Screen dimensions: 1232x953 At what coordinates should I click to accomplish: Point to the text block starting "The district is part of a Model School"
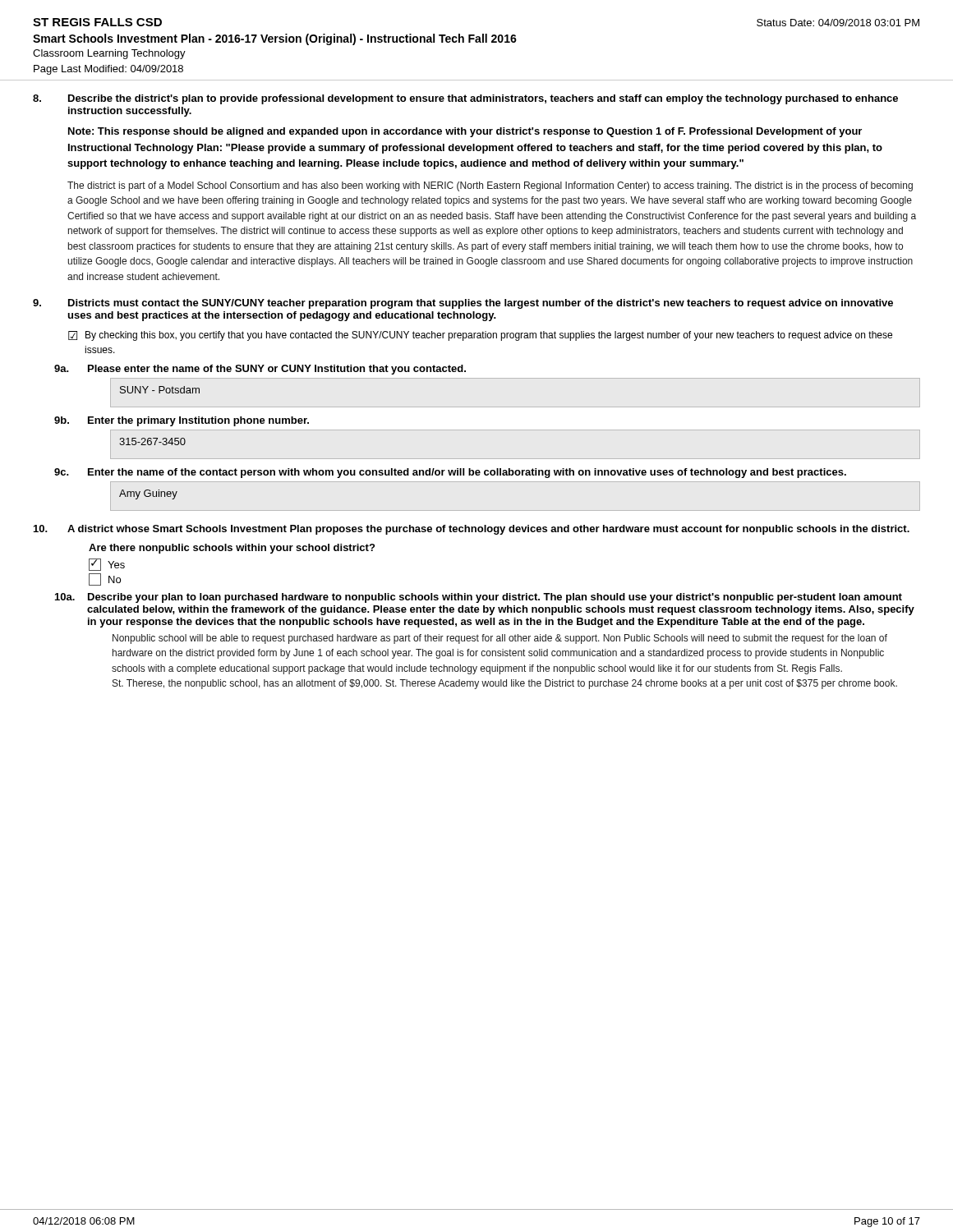[x=492, y=231]
